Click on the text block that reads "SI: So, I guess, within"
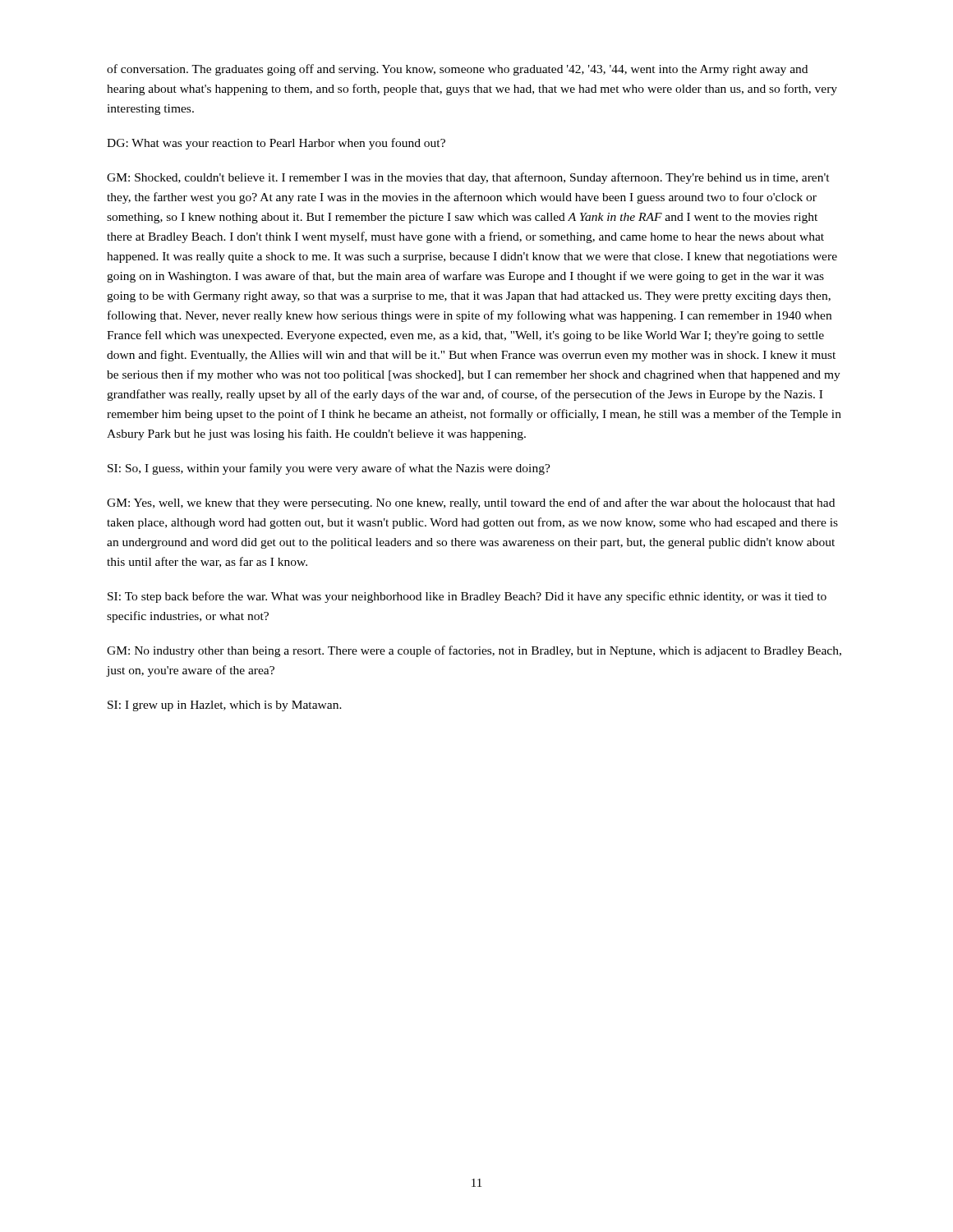Screen dimensions: 1232x953 click(x=329, y=468)
